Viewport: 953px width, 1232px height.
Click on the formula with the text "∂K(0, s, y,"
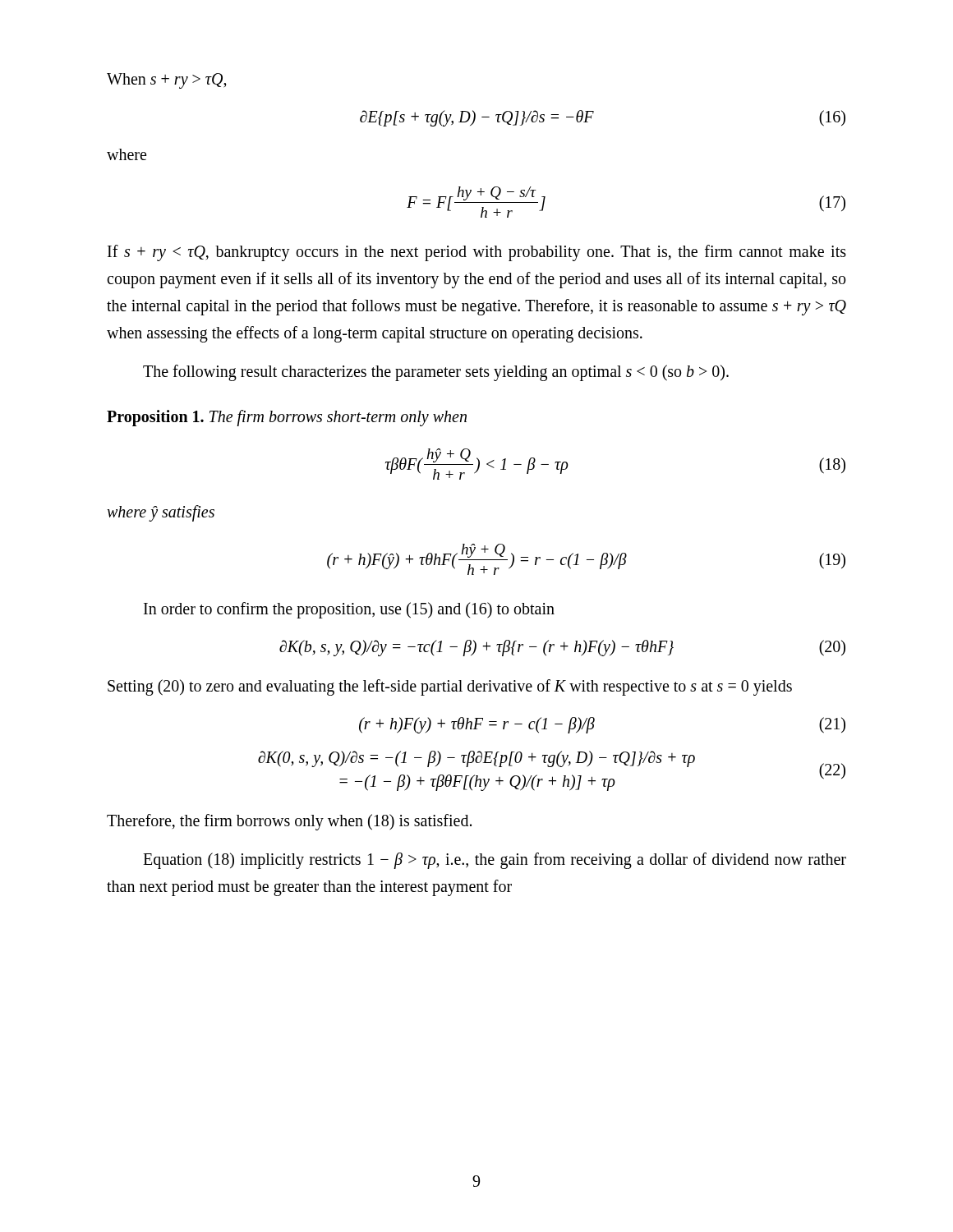click(x=476, y=770)
